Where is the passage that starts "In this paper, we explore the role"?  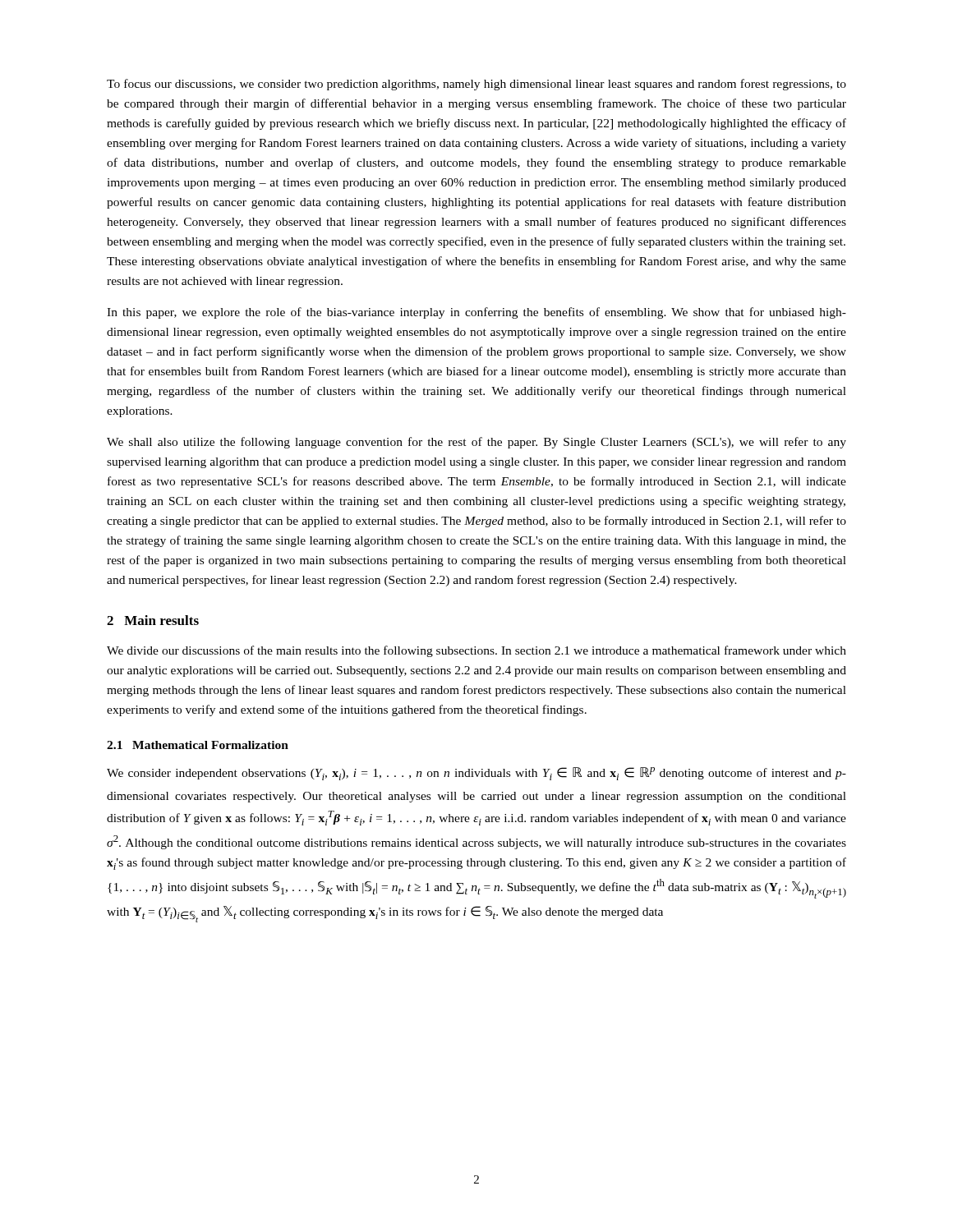tap(476, 361)
